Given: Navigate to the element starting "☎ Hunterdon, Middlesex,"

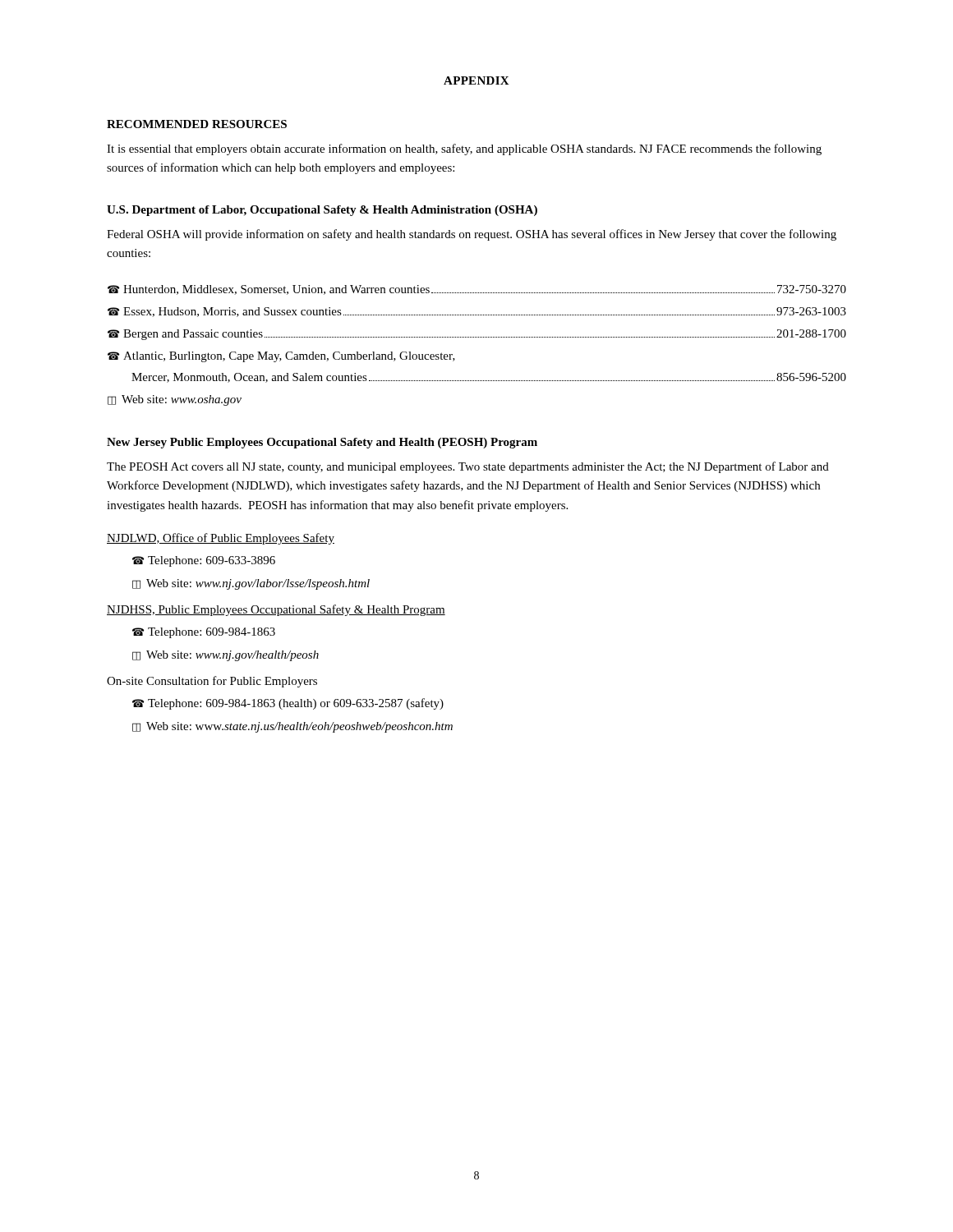Looking at the screenshot, I should [476, 289].
